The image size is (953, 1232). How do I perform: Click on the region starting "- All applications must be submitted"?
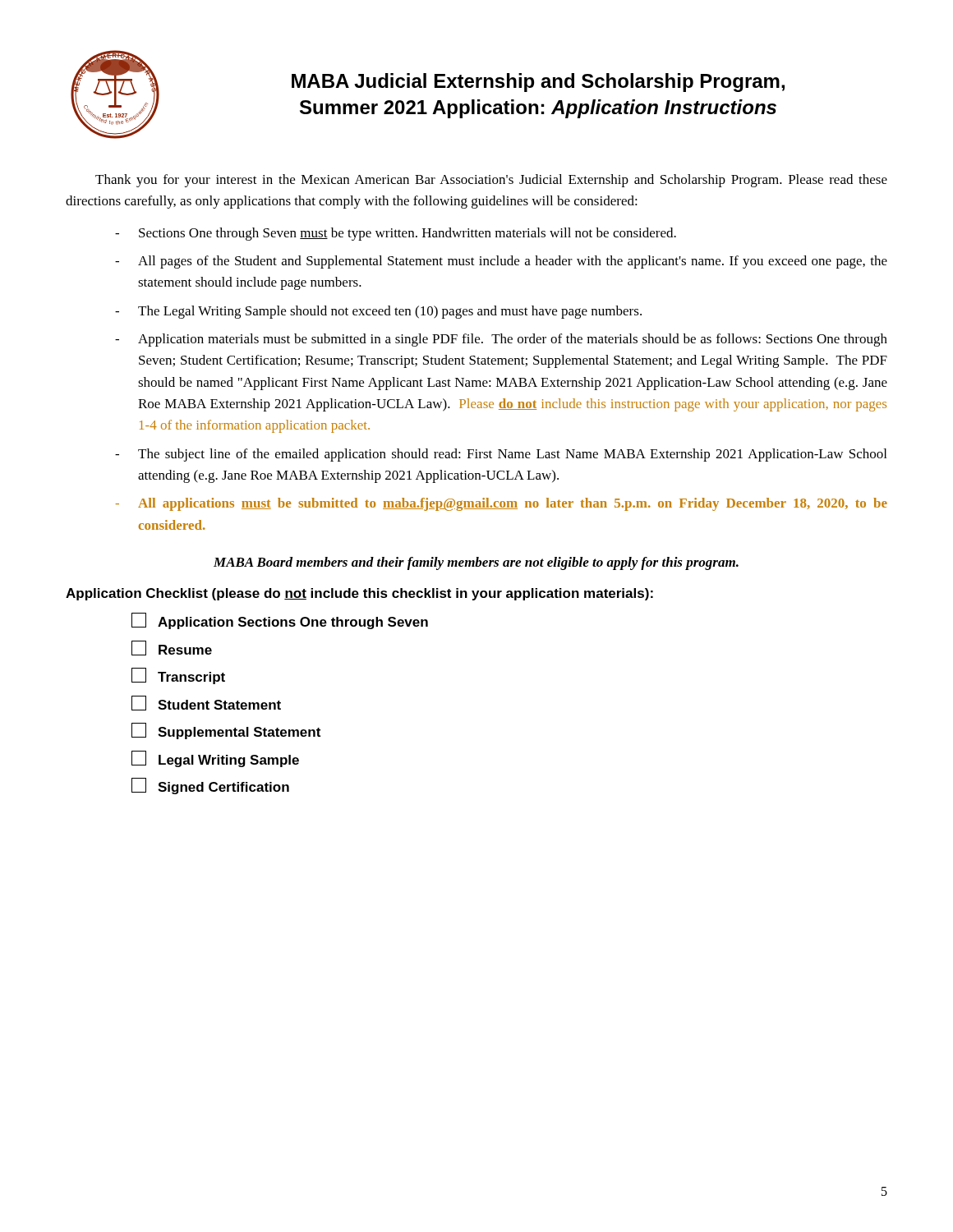[501, 515]
